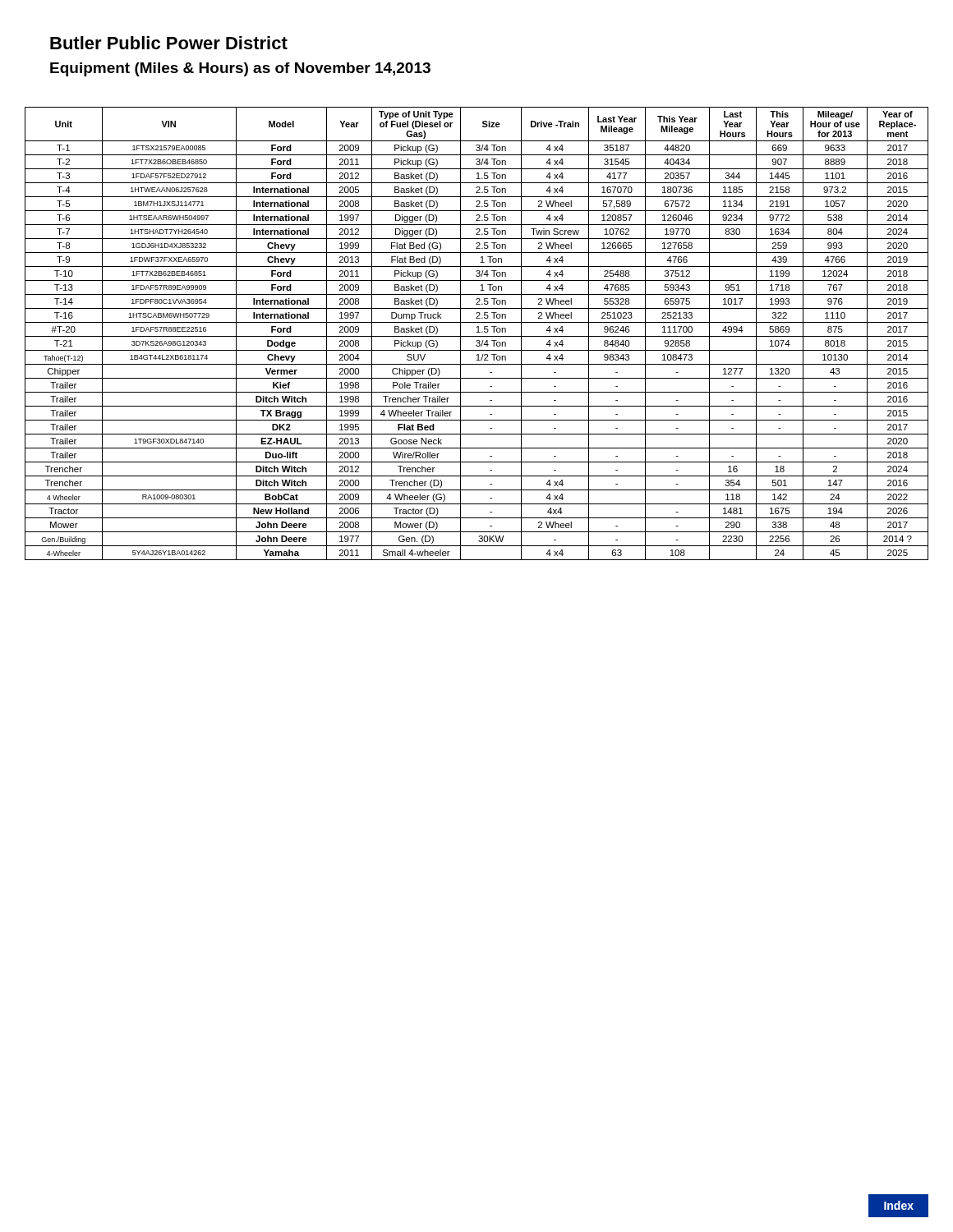Find the table that mentions "Basket (D)"
Image resolution: width=953 pixels, height=1232 pixels.
(x=476, y=334)
